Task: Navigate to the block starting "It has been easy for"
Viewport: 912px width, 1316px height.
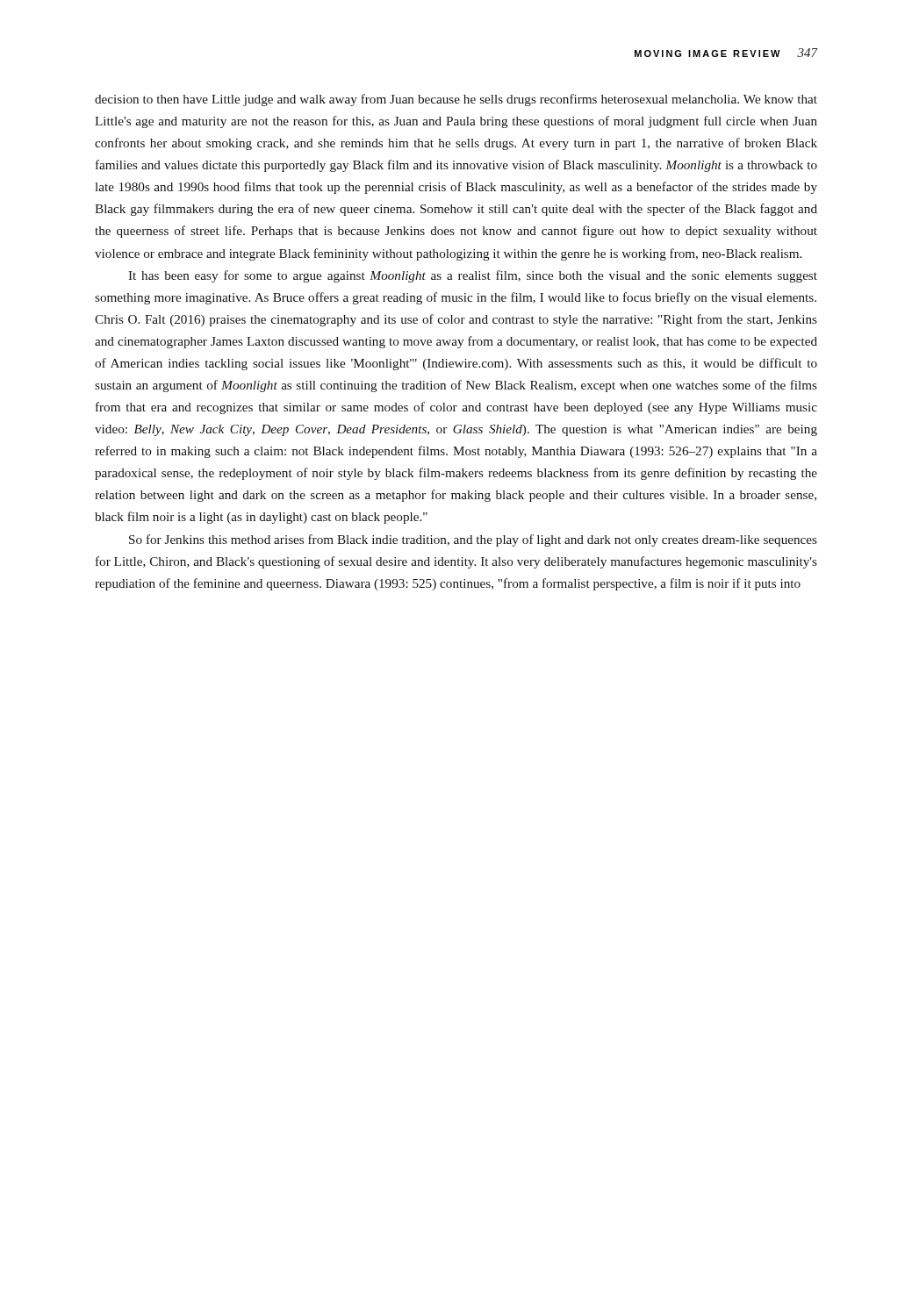Action: (456, 396)
